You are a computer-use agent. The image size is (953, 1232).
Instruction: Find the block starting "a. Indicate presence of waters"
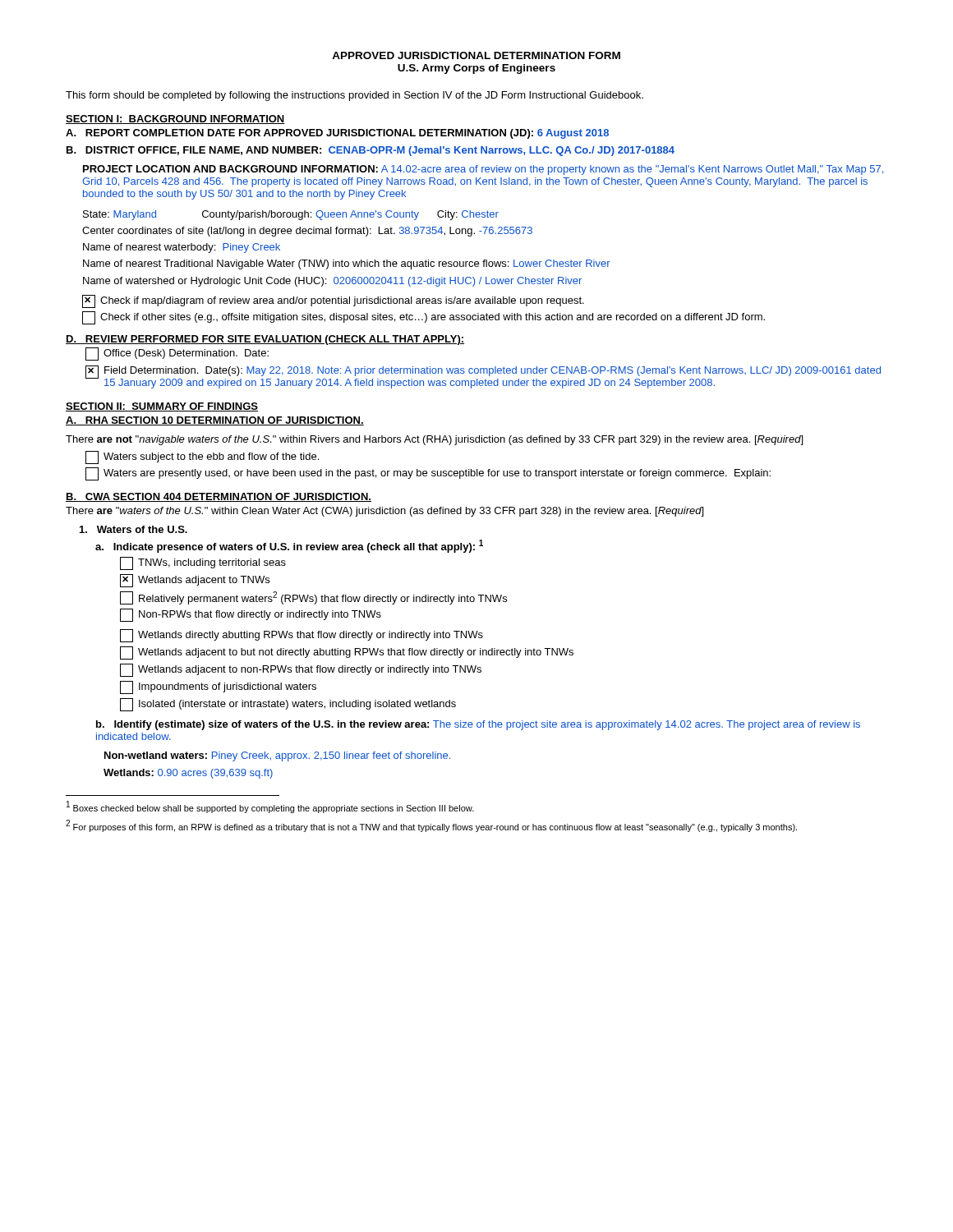(x=289, y=546)
